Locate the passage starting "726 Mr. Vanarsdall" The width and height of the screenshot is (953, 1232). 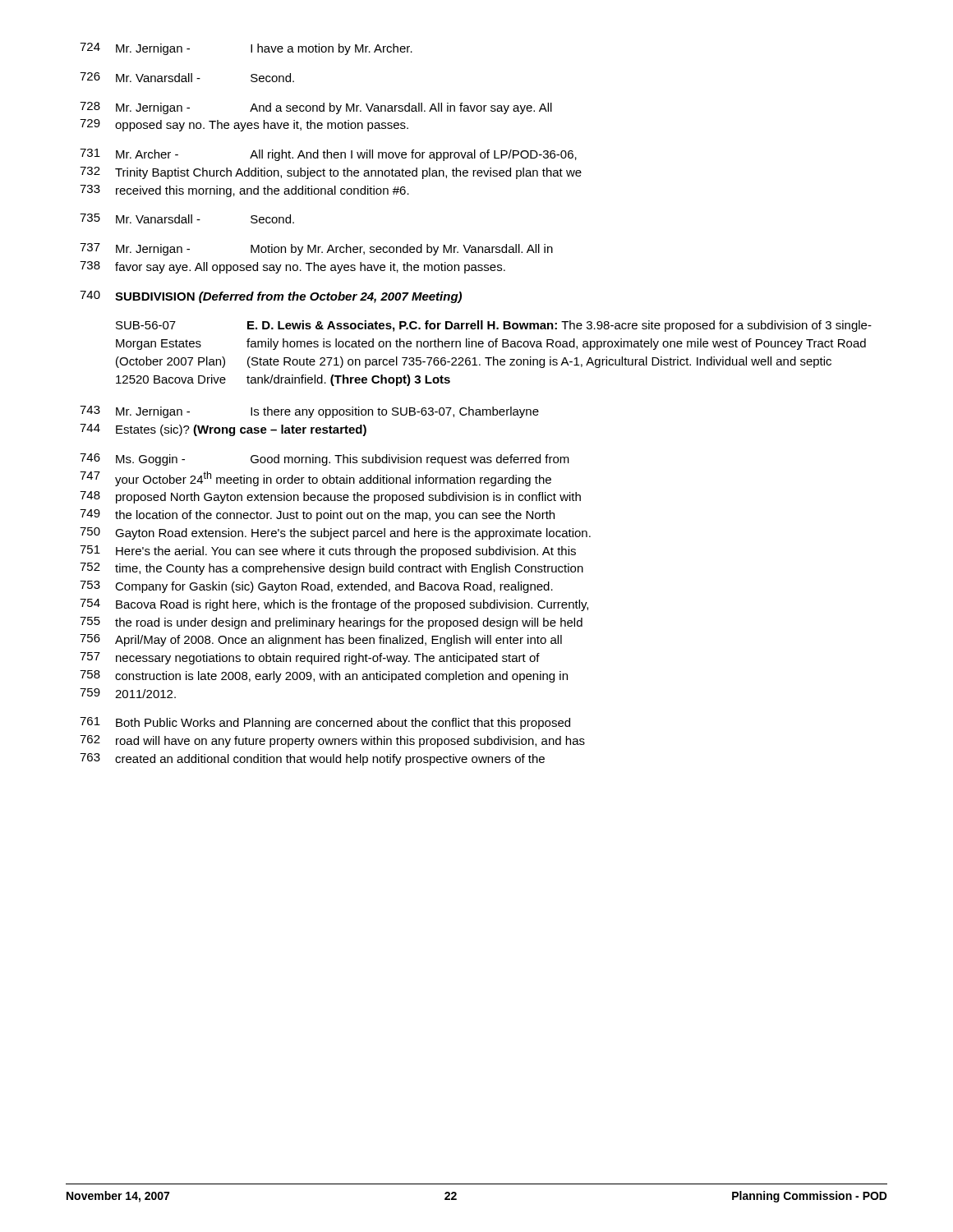tap(187, 77)
